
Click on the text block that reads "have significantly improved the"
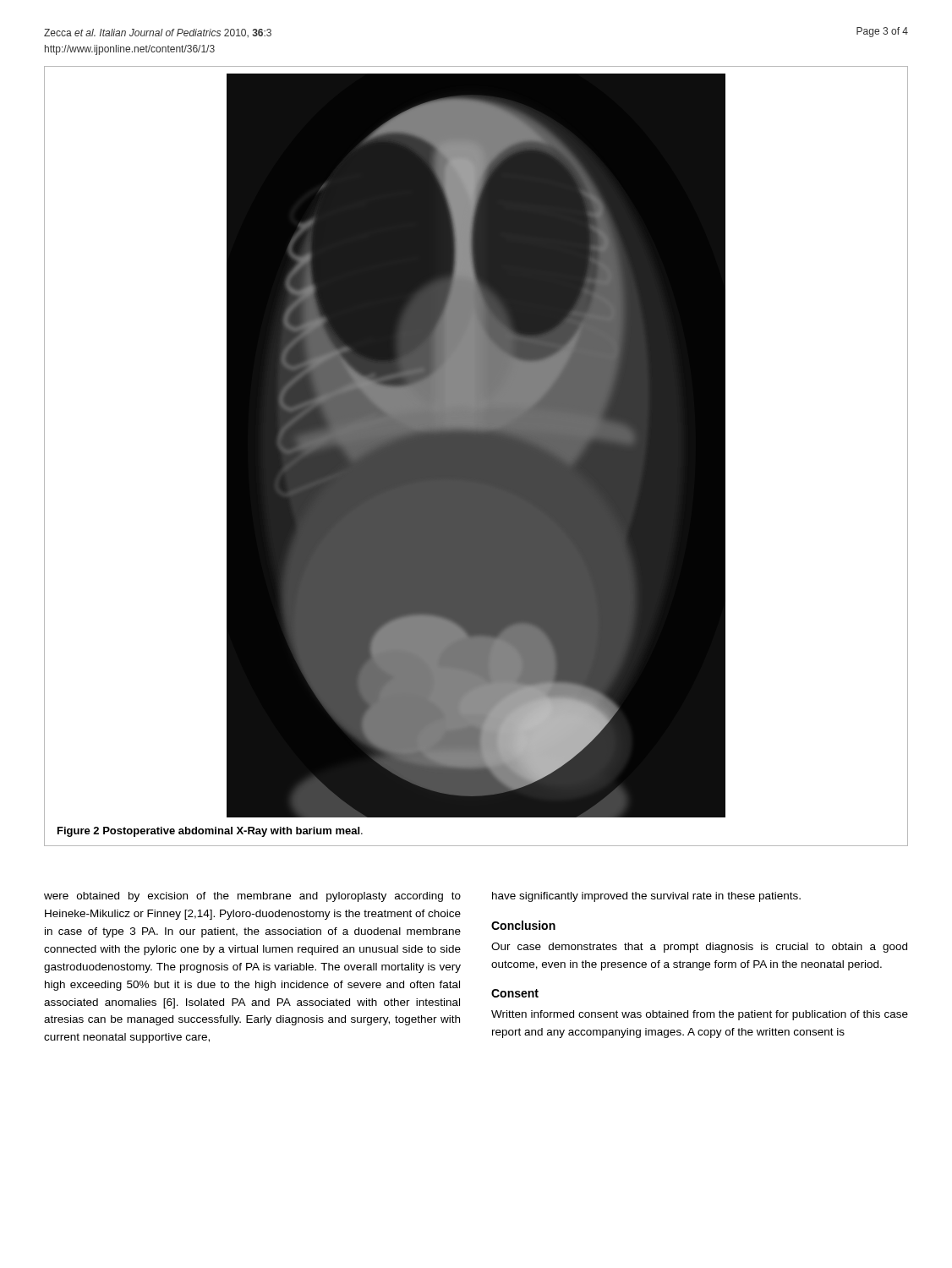click(700, 896)
